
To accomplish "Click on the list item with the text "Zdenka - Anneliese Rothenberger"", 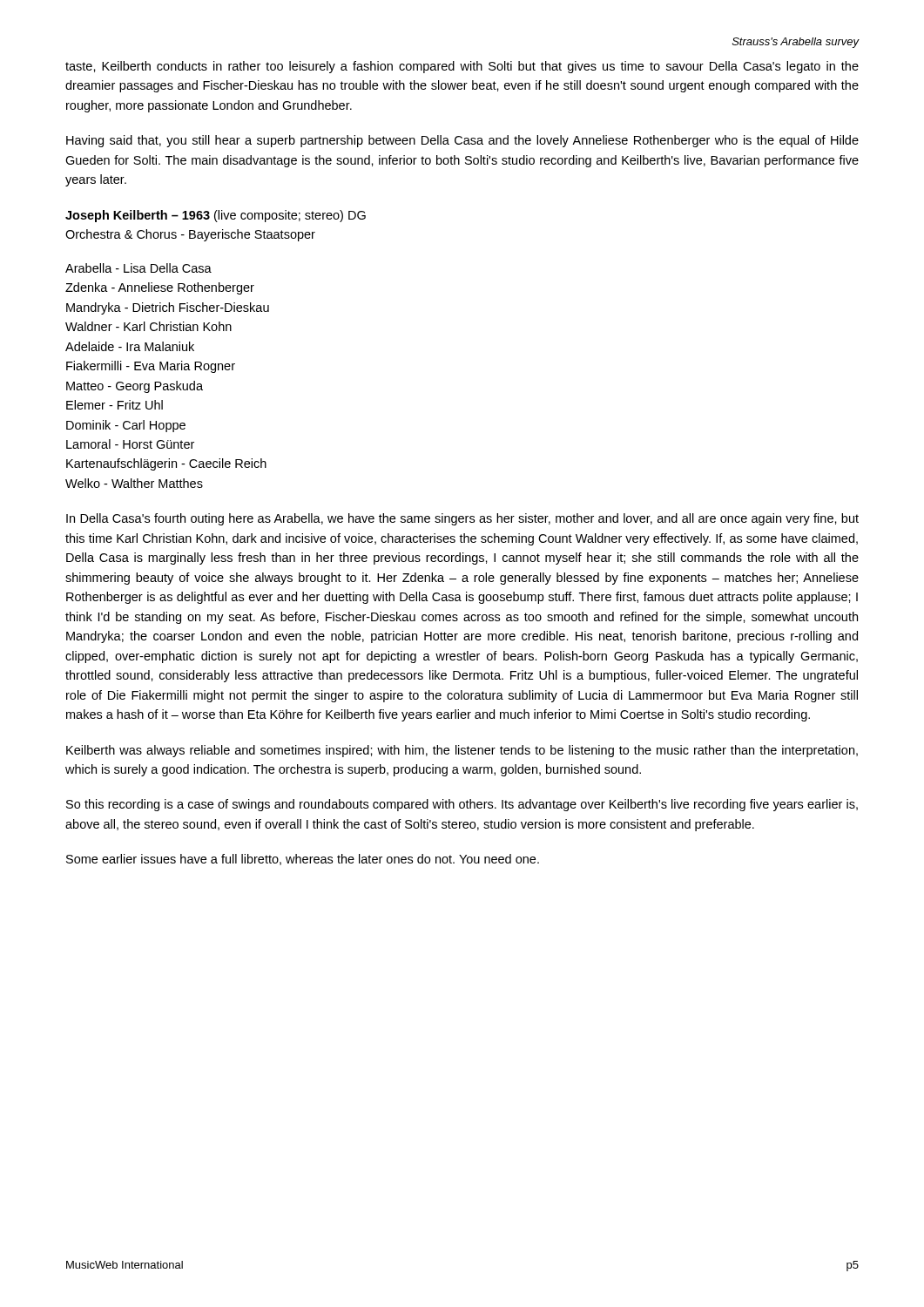I will [160, 288].
